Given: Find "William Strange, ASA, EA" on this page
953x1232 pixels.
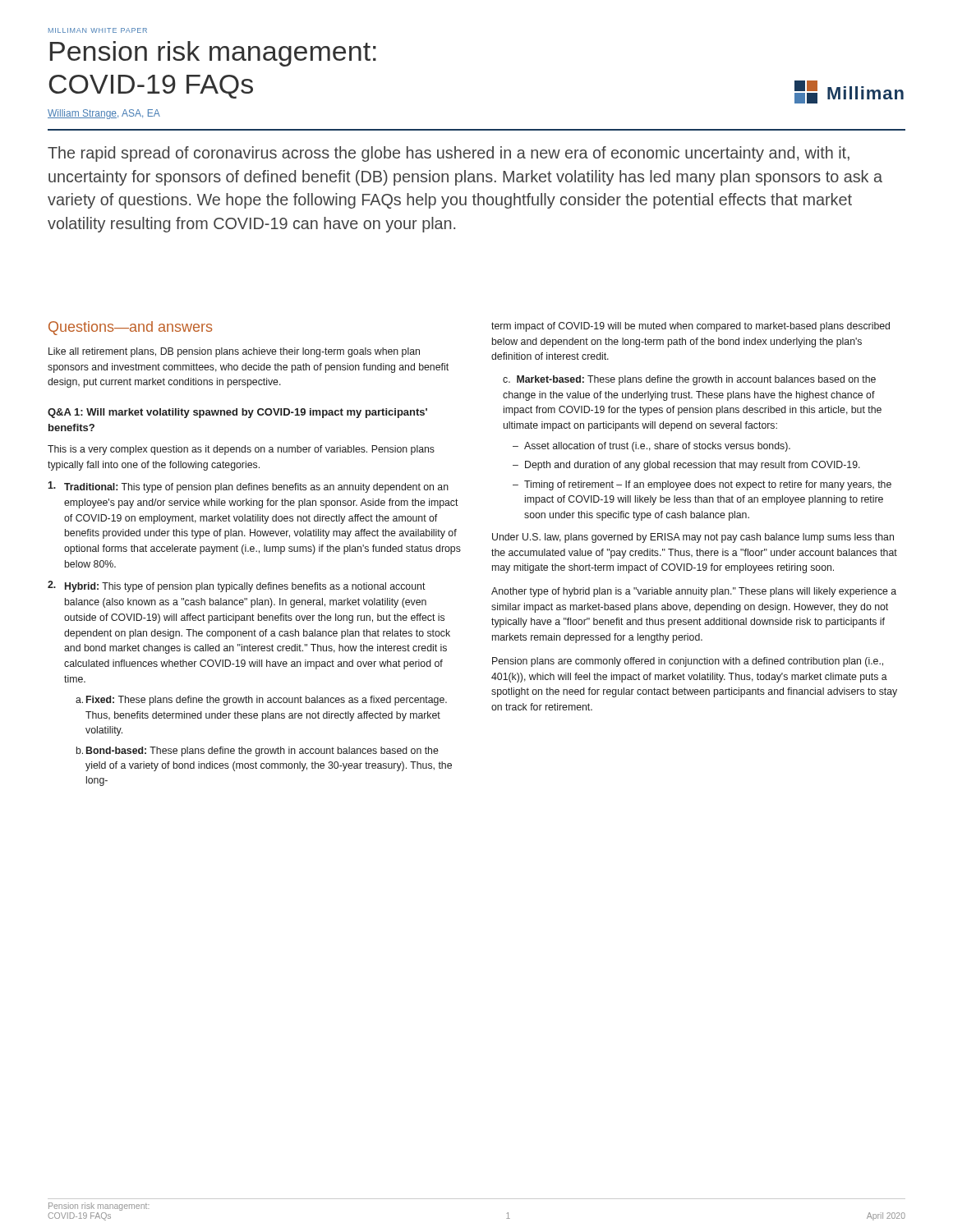Looking at the screenshot, I should (104, 113).
